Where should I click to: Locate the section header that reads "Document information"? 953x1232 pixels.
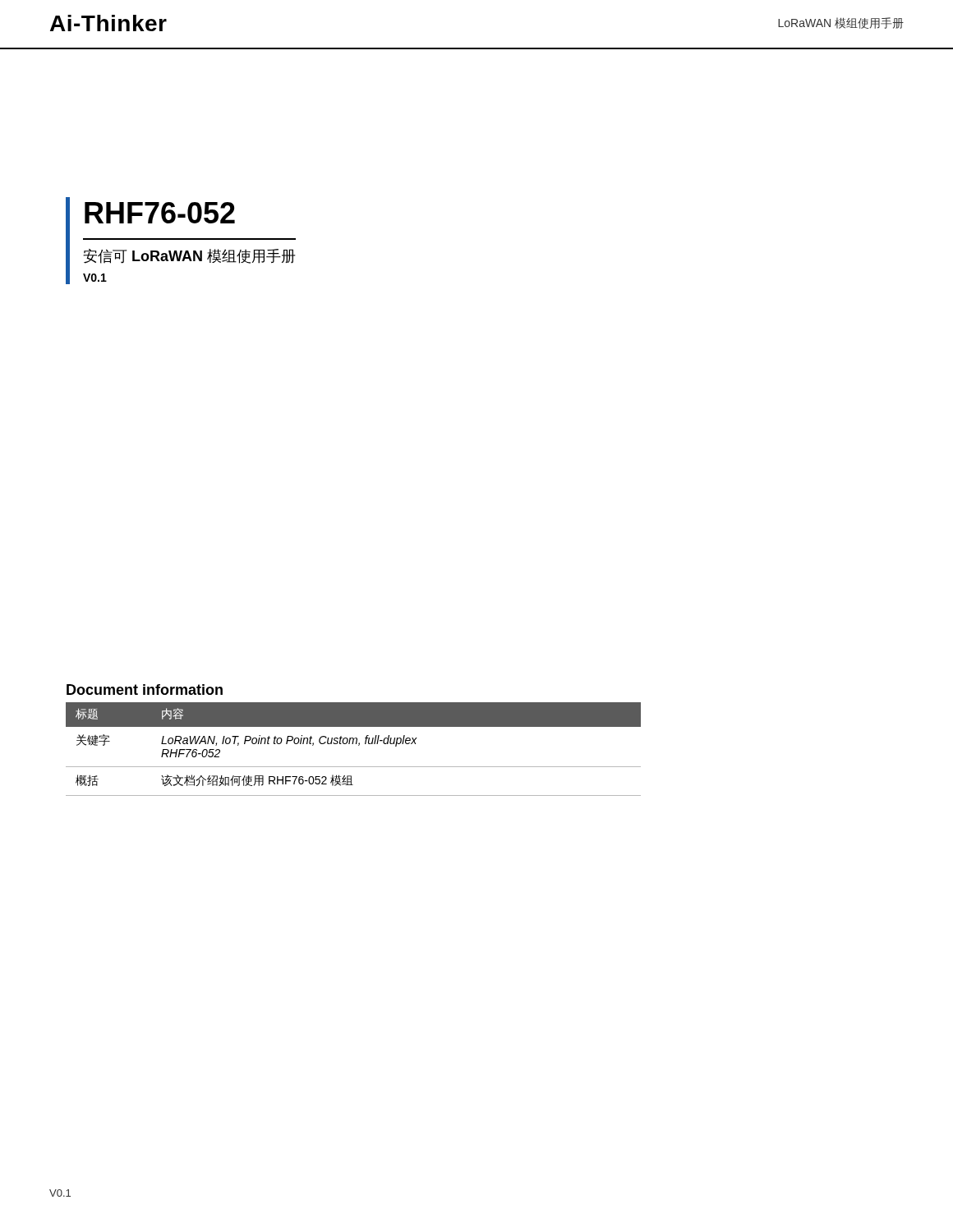pos(145,690)
